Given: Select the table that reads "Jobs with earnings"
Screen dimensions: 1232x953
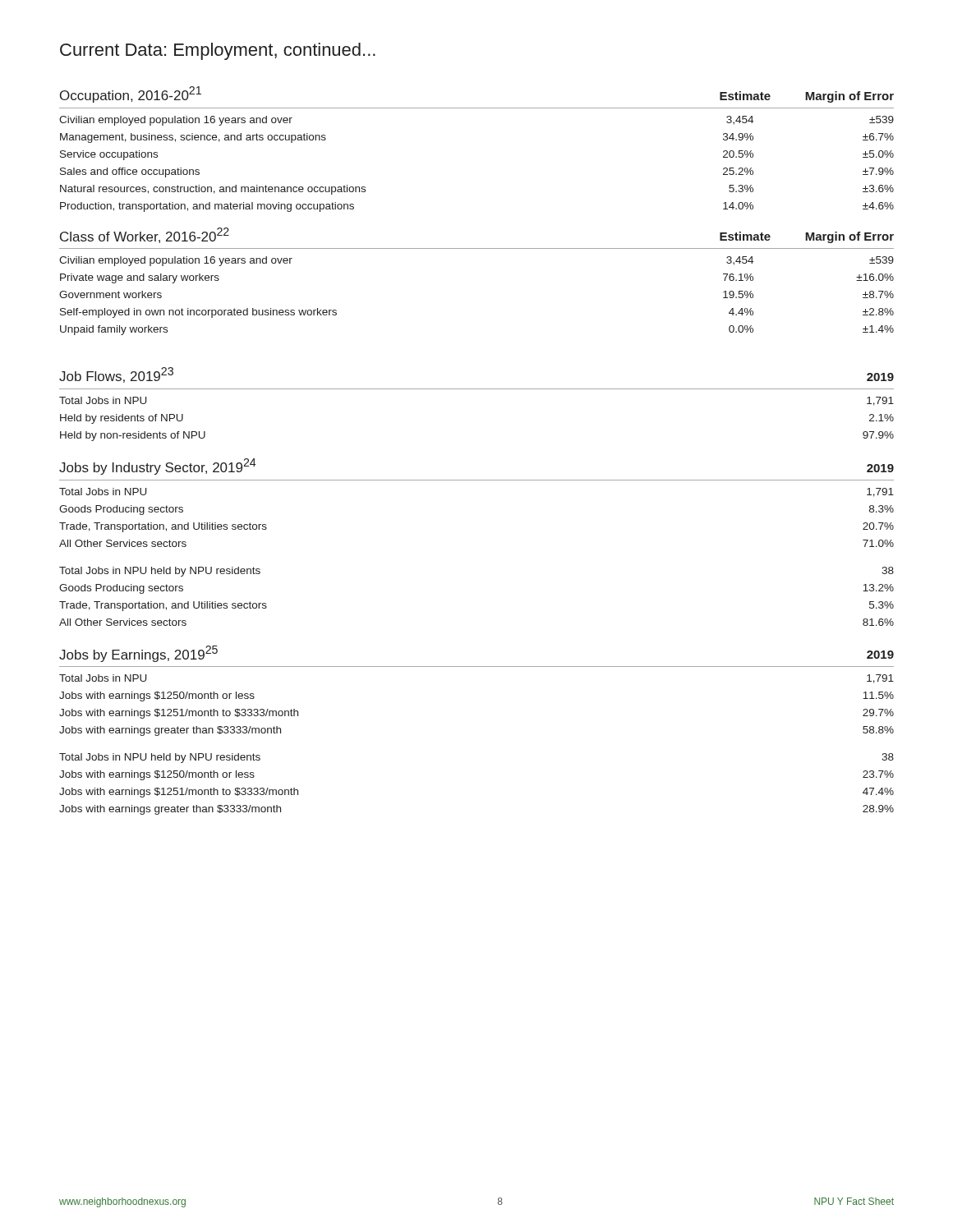Looking at the screenshot, I should click(x=476, y=744).
